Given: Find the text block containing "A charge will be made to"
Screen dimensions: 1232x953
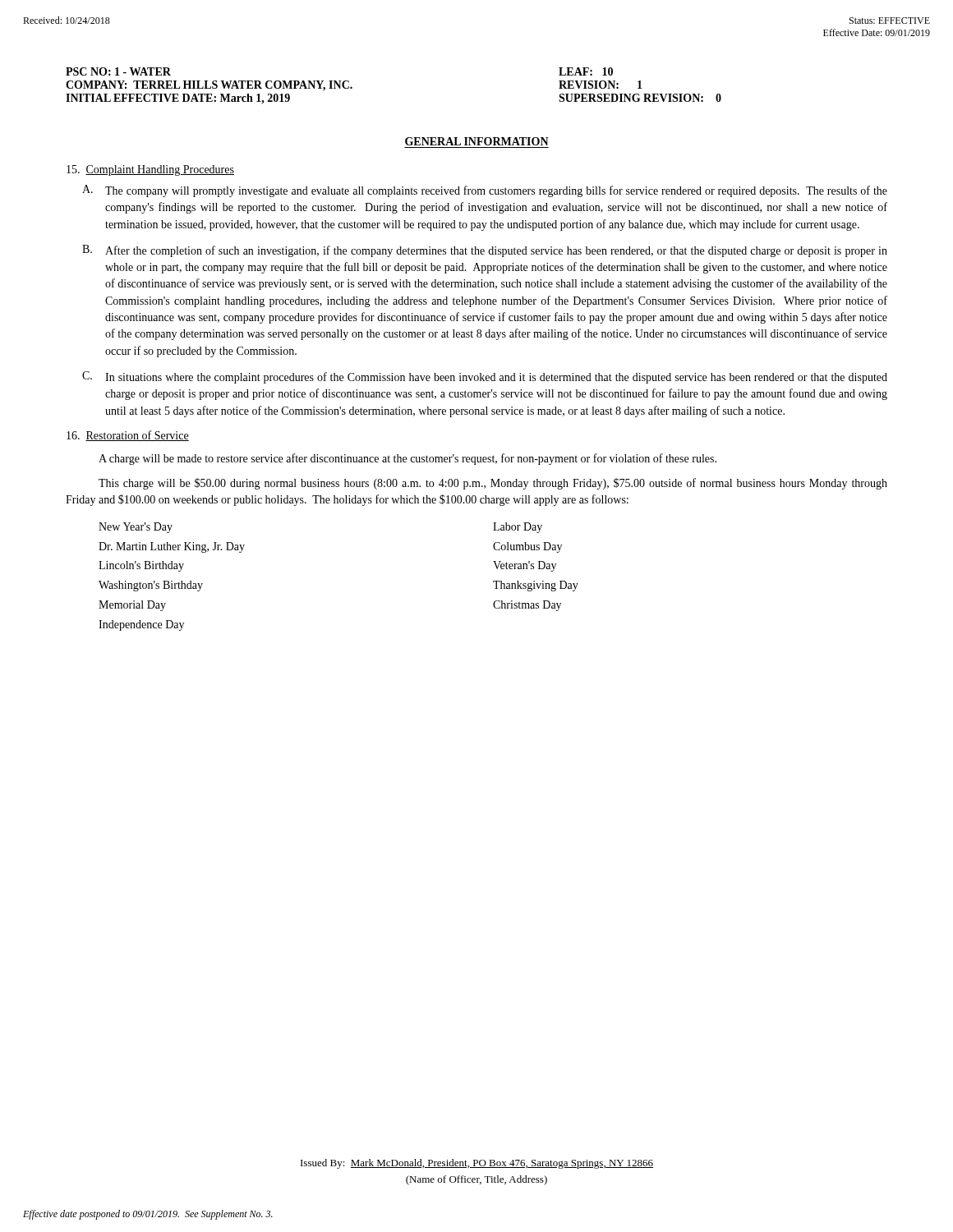Looking at the screenshot, I should click(408, 459).
